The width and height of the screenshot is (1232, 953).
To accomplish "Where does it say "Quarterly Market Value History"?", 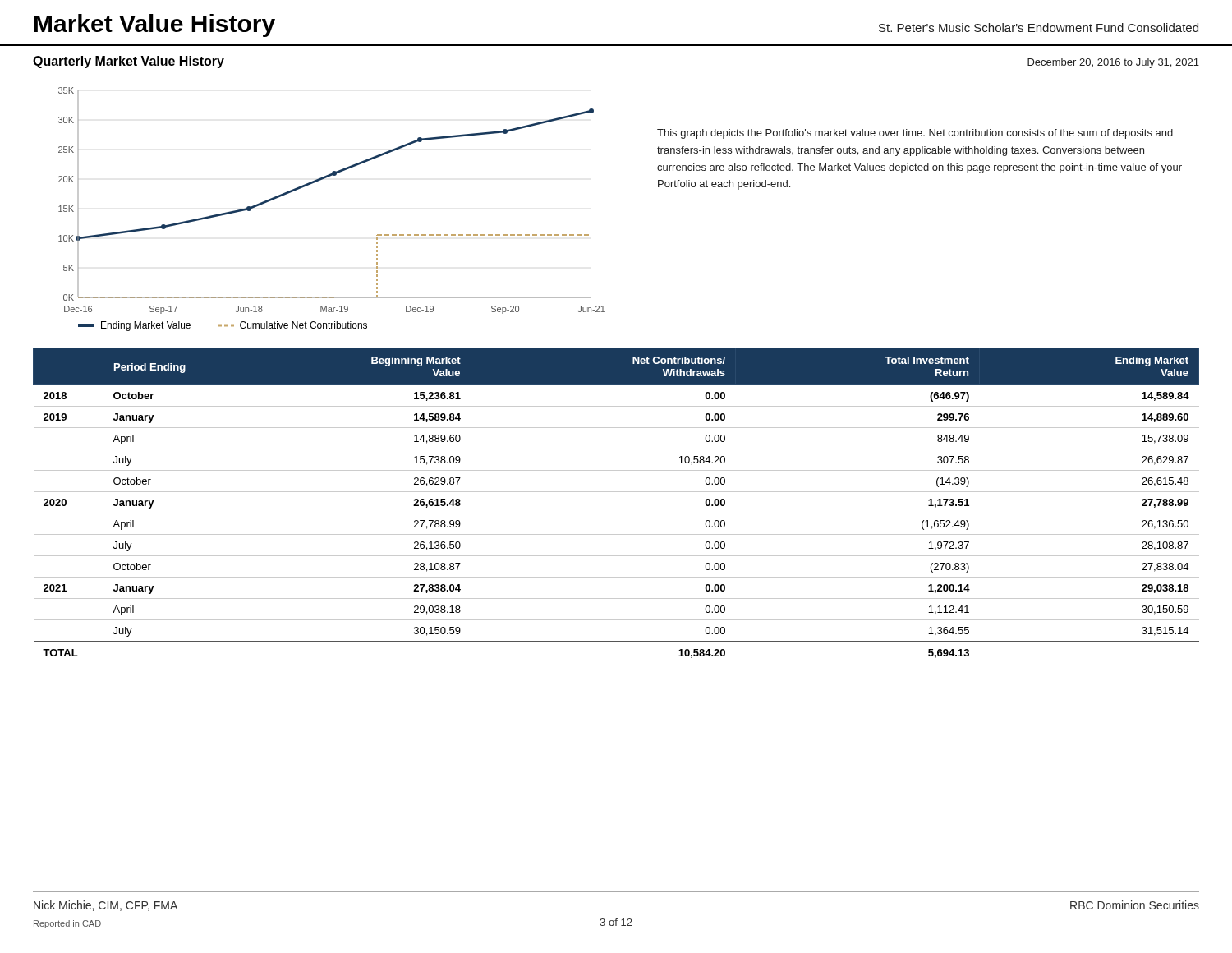I will click(x=129, y=61).
